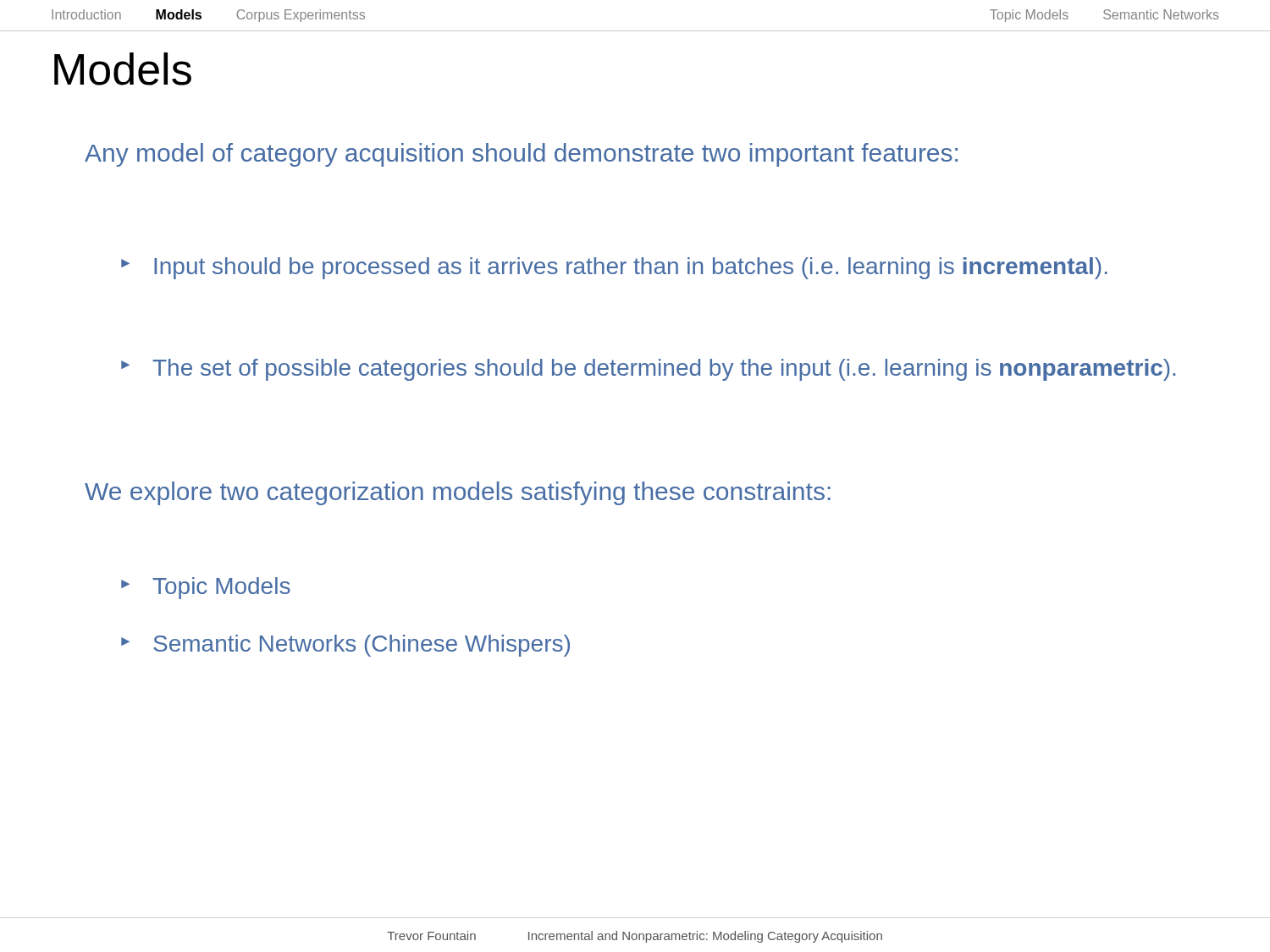Locate the block of text that opens with "► Input should be processed as"

click(x=614, y=266)
